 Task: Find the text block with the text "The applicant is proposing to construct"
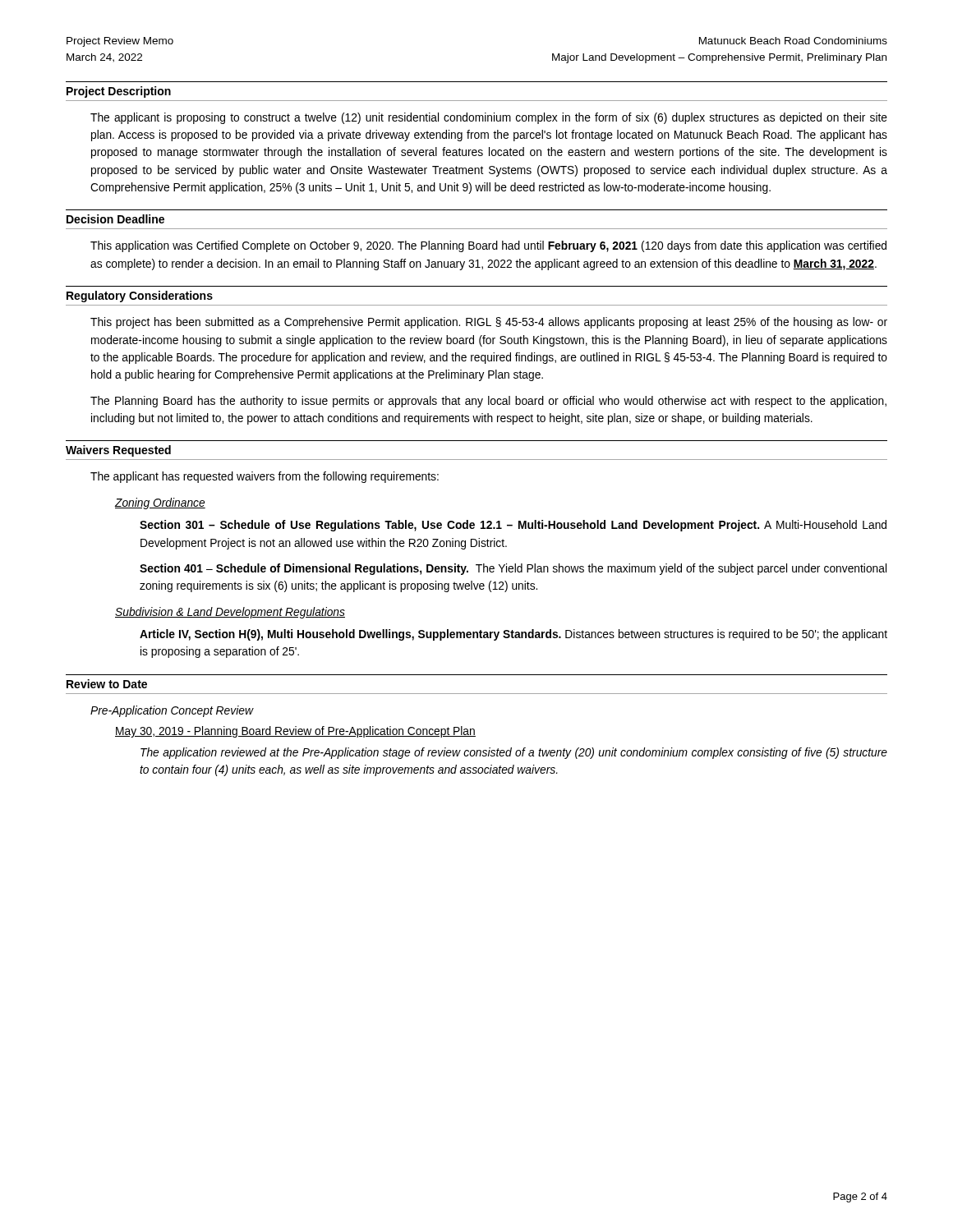pos(489,153)
